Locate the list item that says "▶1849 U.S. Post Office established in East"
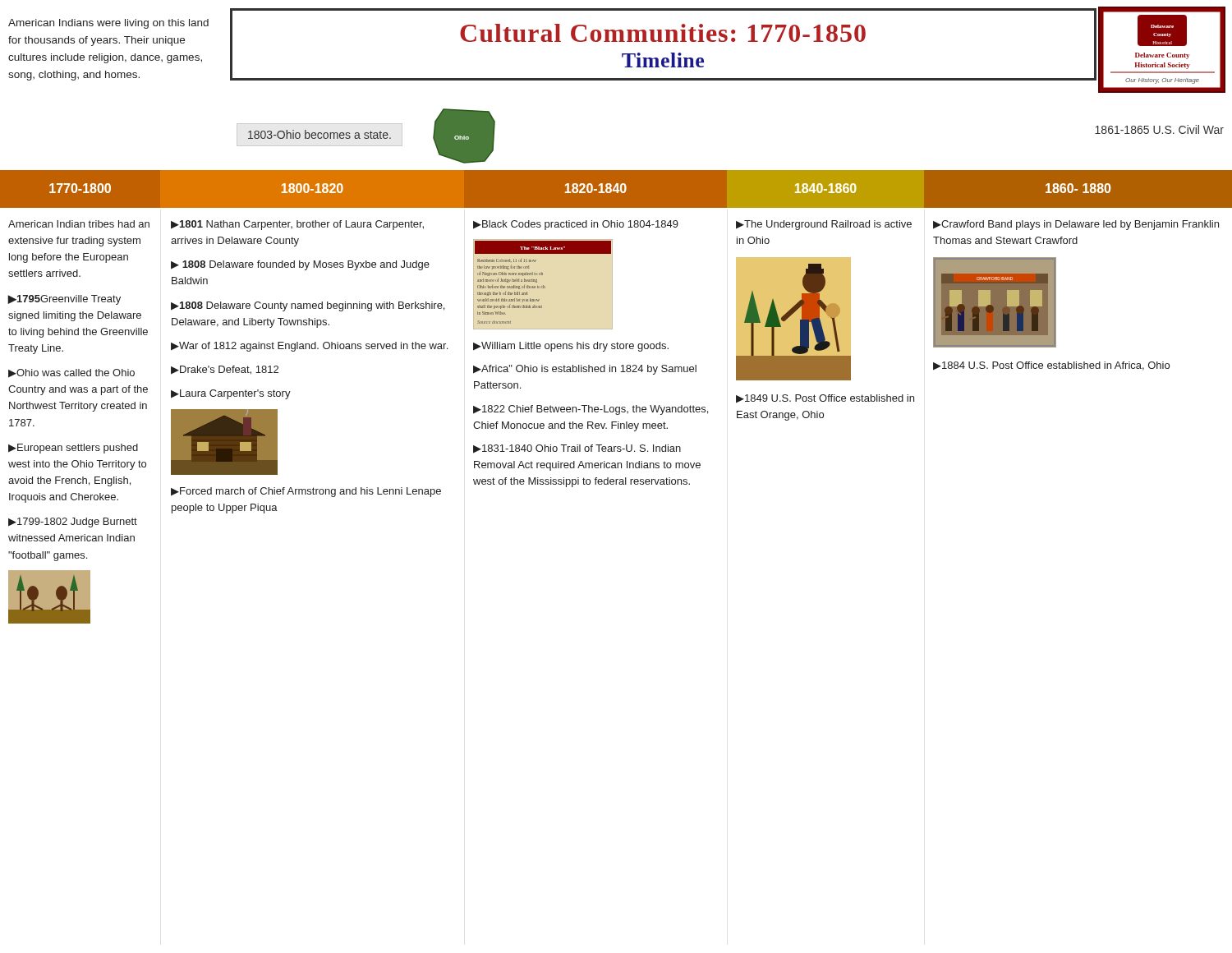The width and height of the screenshot is (1232, 953). (x=825, y=407)
